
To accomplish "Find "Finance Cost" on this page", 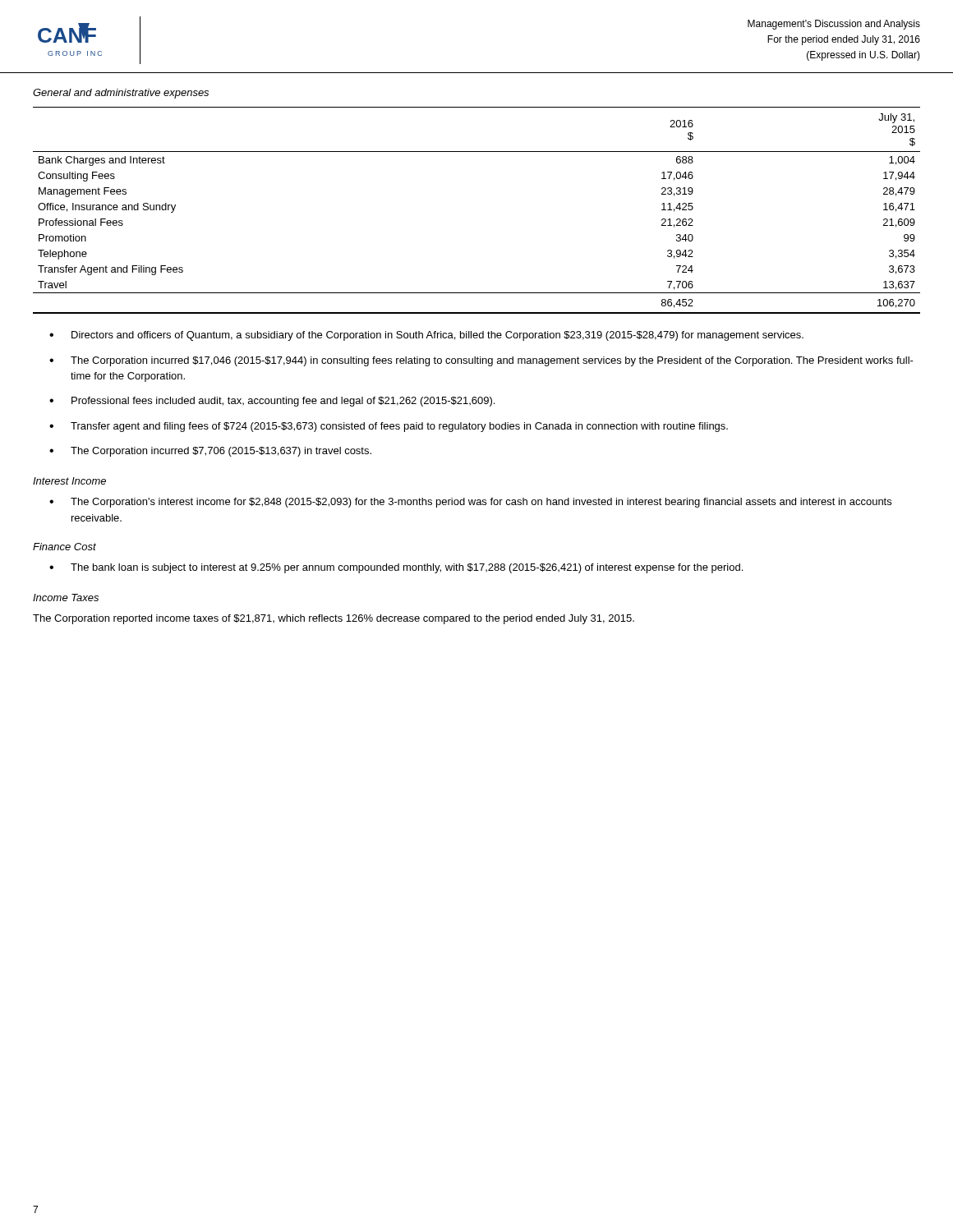I will click(64, 547).
